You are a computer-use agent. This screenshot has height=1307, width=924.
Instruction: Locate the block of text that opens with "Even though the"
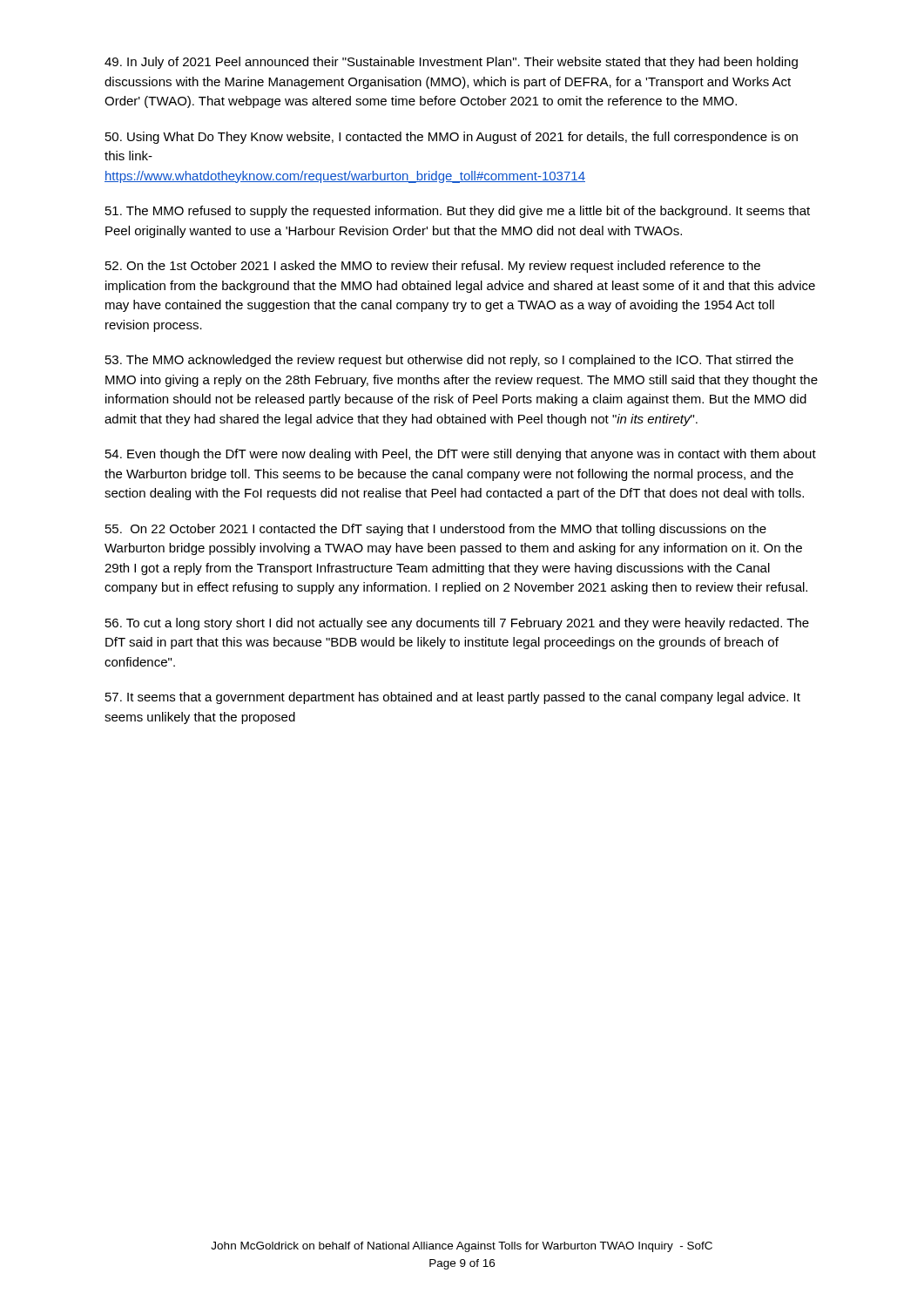460,473
